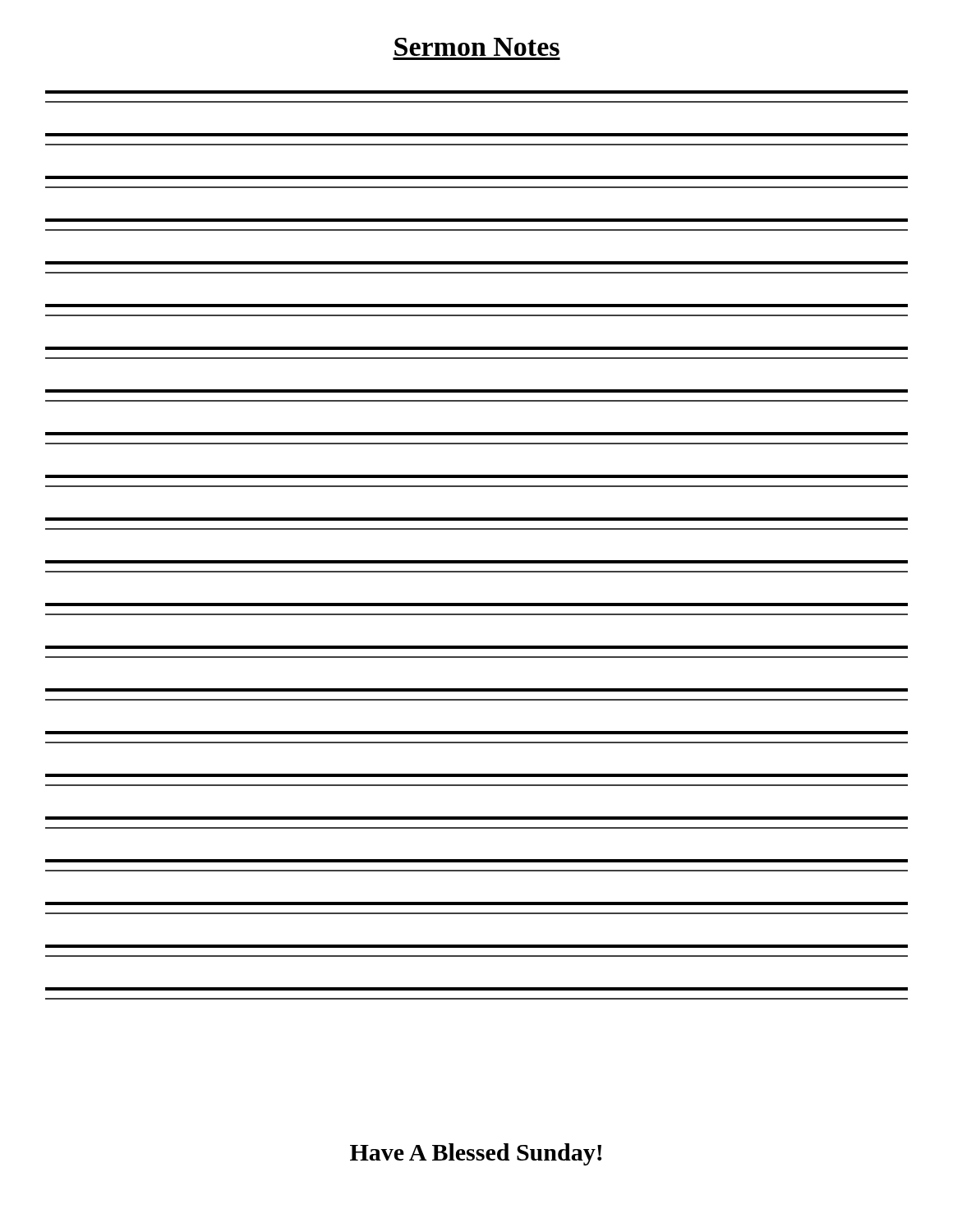
Task: Click on the passage starting "Have A Blessed Sunday!"
Action: click(476, 1152)
